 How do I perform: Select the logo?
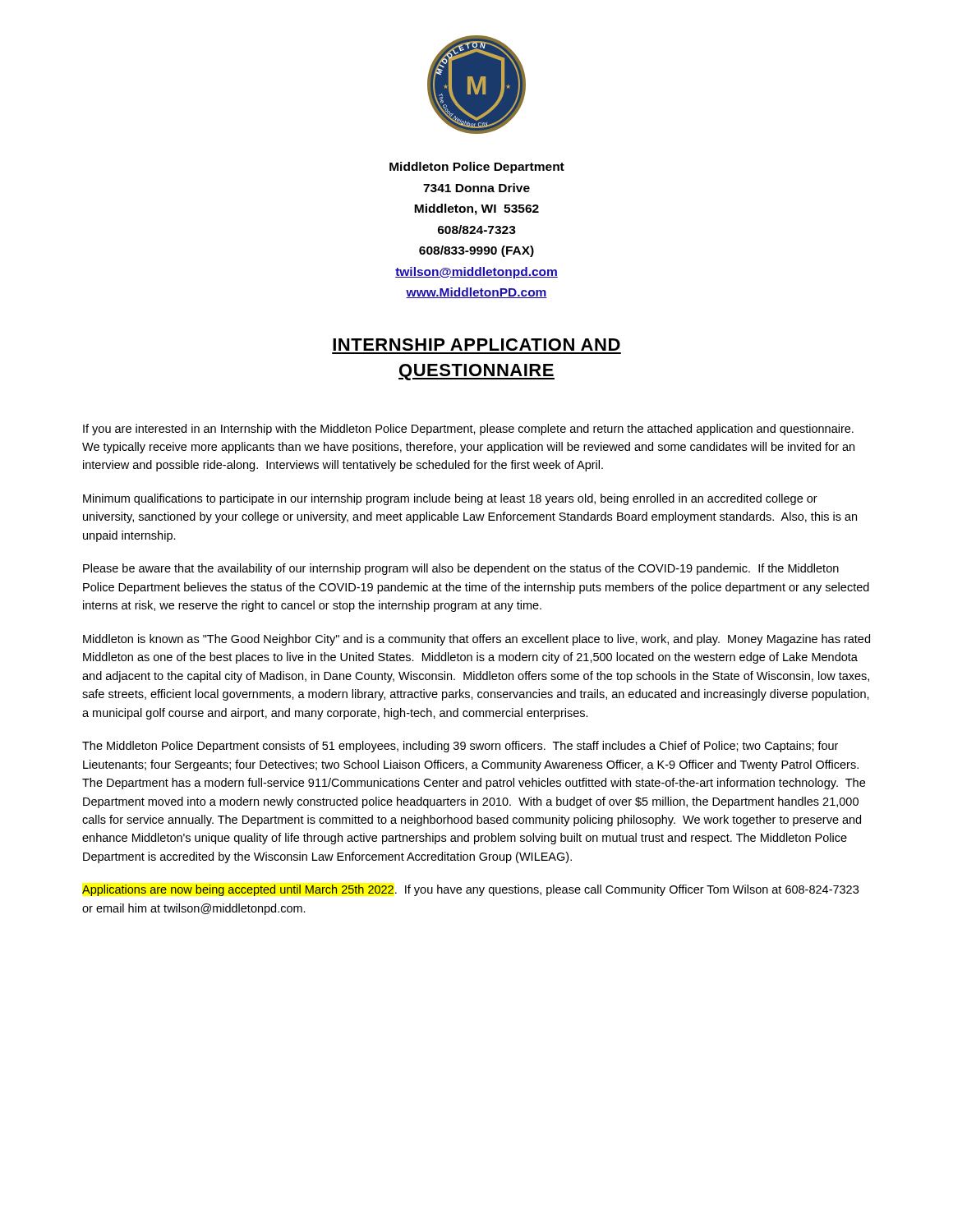[x=476, y=88]
